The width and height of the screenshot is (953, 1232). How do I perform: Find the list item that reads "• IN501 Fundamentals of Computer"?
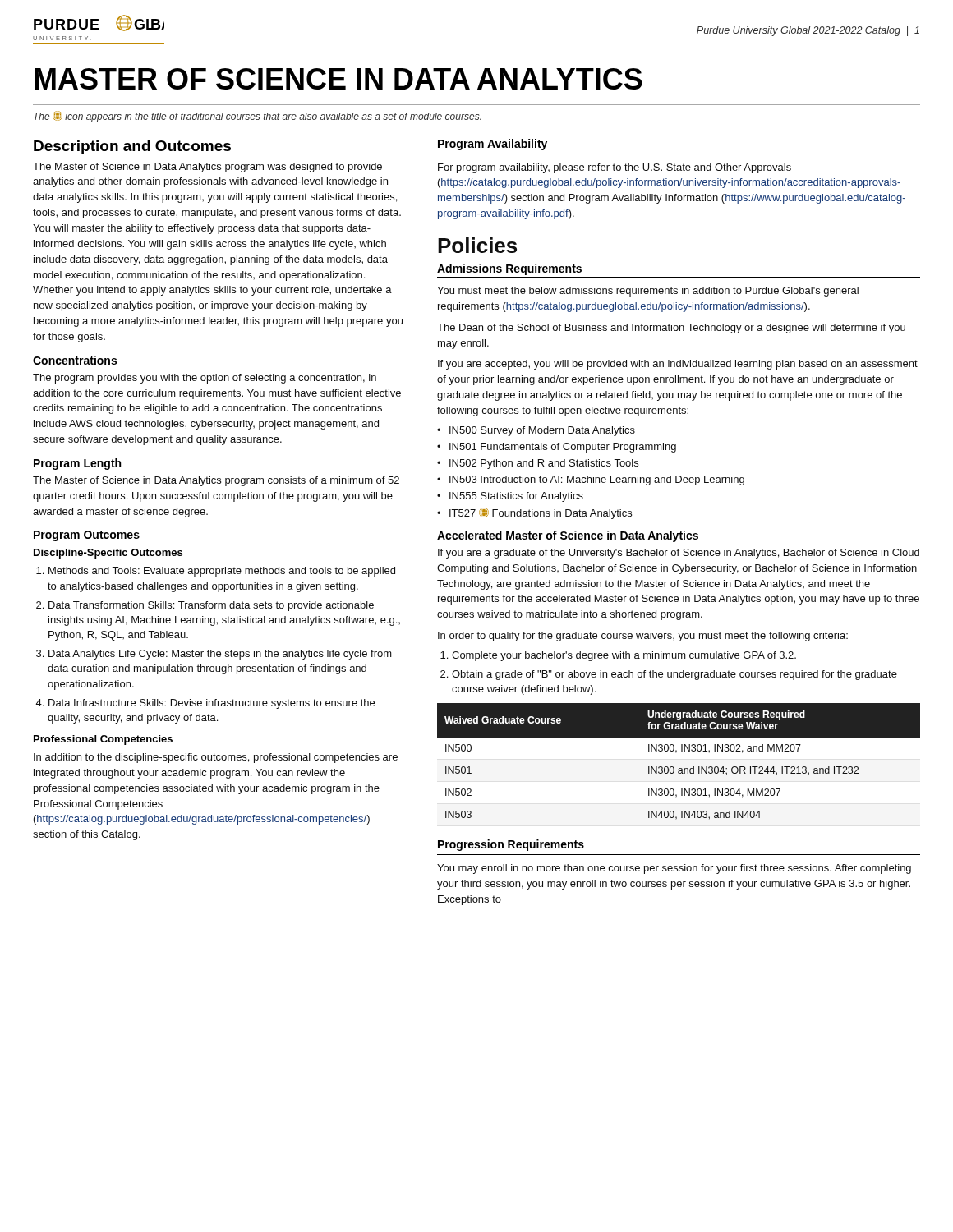[x=557, y=447]
